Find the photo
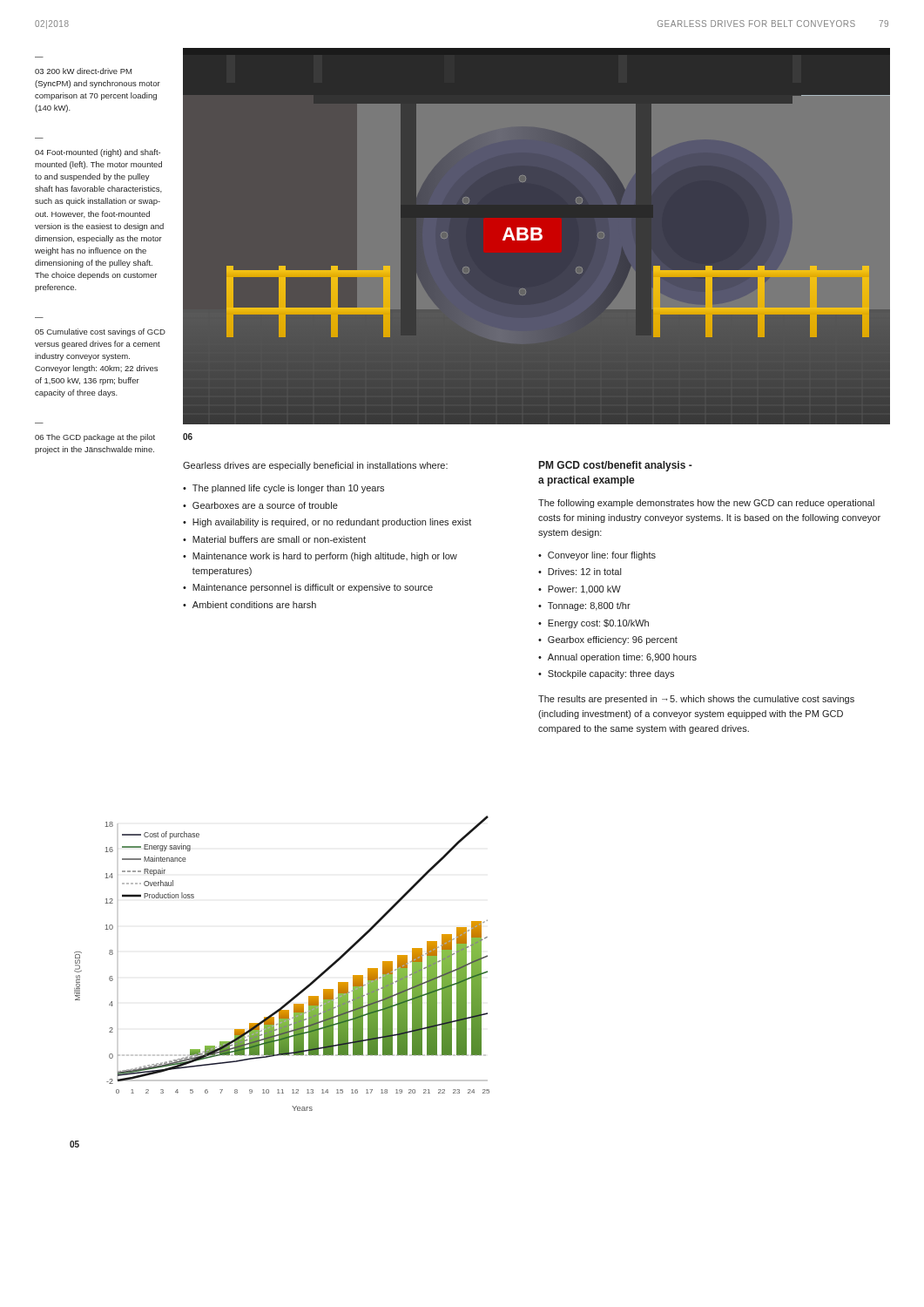The height and width of the screenshot is (1307, 924). pyautogui.click(x=536, y=236)
